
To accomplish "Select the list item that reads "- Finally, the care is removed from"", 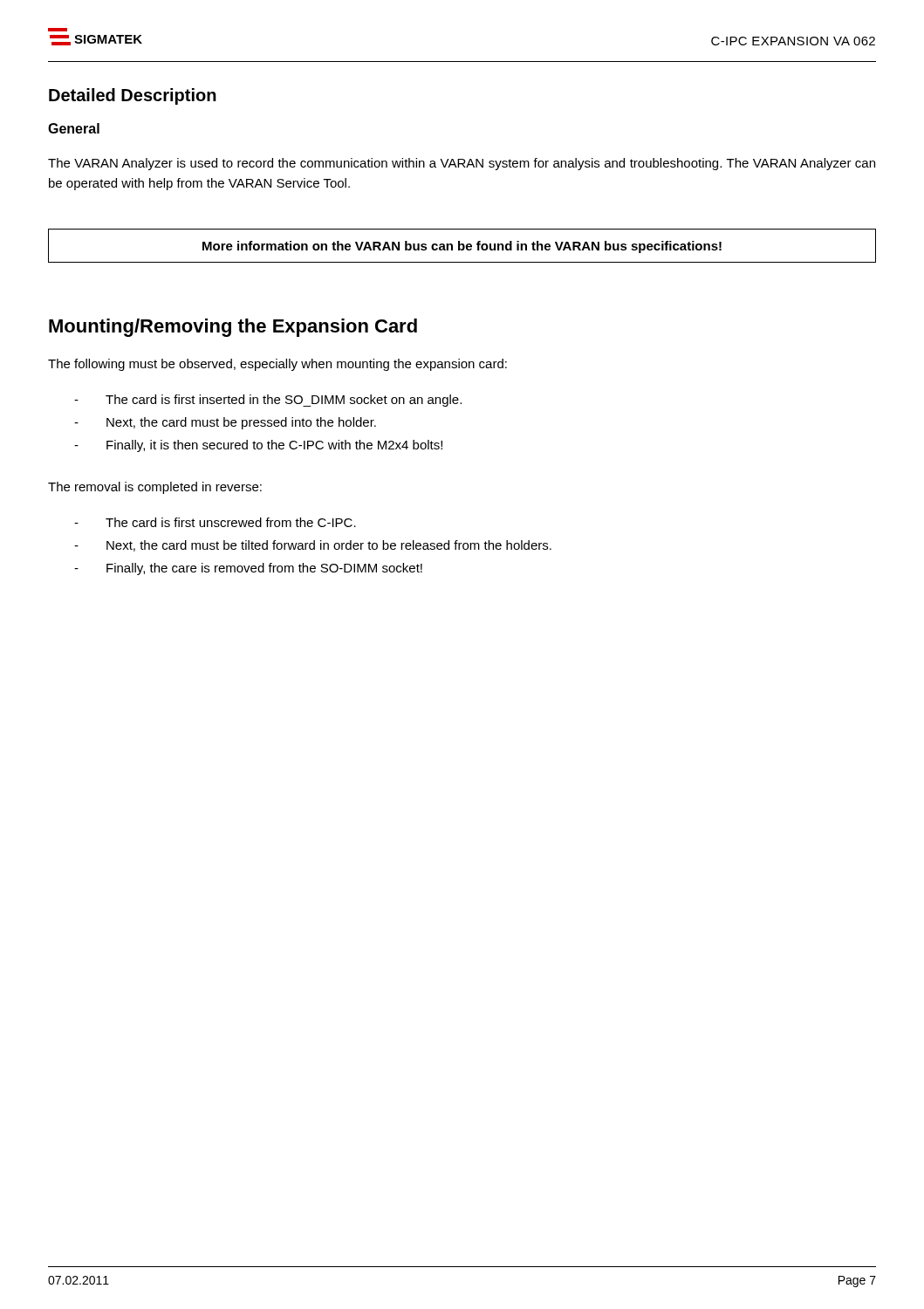I will tap(248, 569).
